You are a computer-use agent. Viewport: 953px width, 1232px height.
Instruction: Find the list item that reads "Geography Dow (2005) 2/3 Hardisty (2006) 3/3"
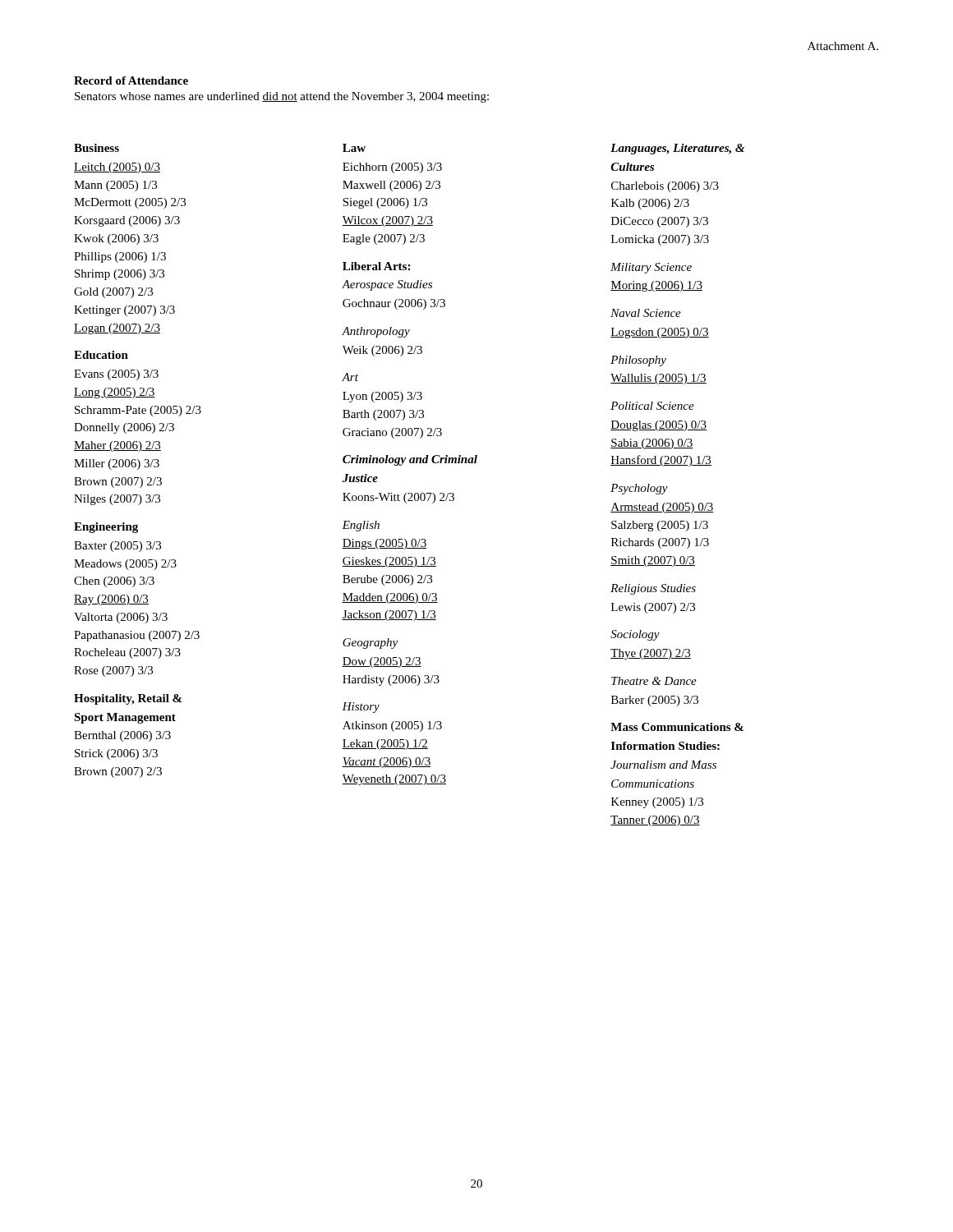(x=361, y=644)
